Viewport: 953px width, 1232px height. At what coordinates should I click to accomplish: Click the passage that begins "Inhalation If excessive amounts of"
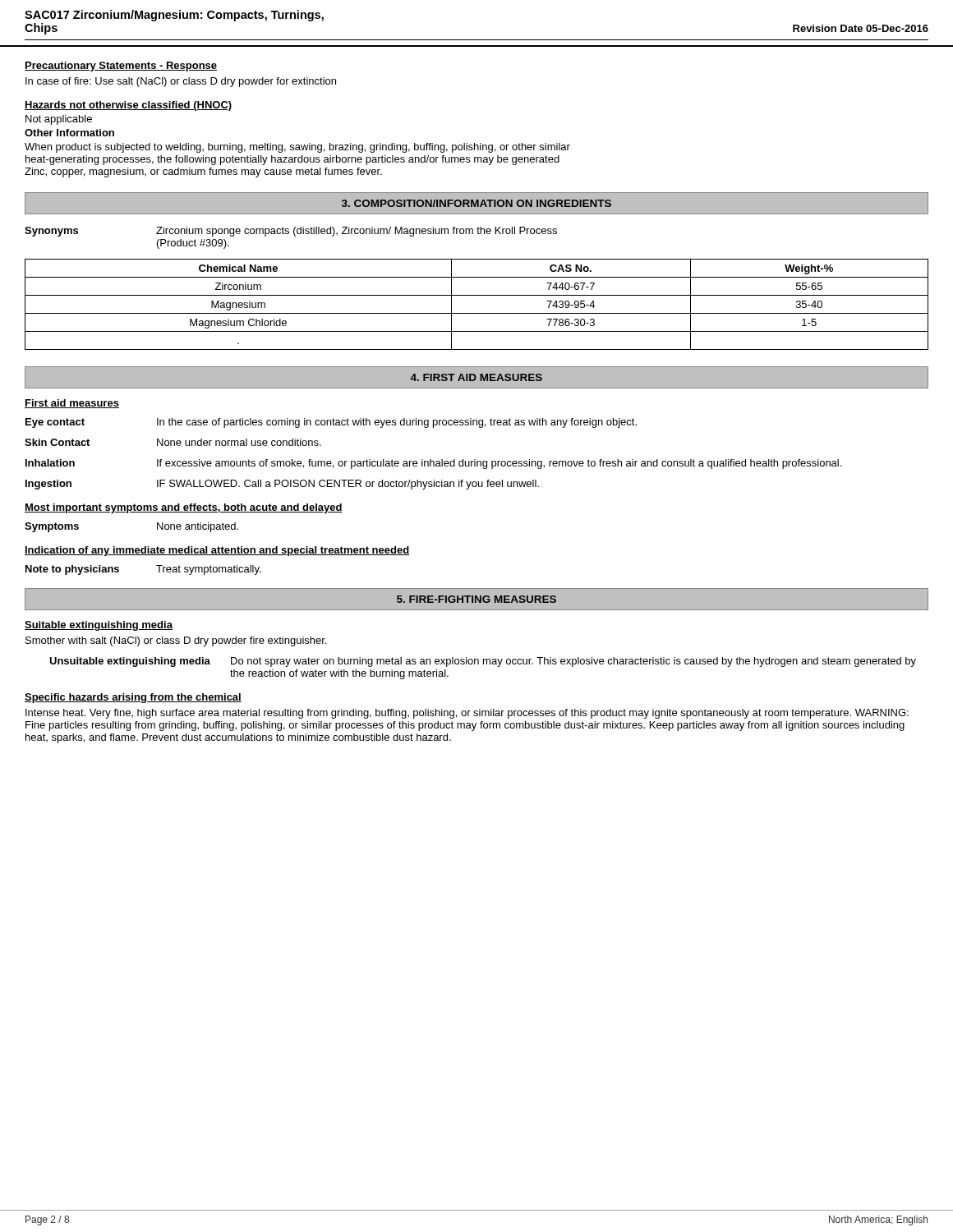click(x=434, y=463)
